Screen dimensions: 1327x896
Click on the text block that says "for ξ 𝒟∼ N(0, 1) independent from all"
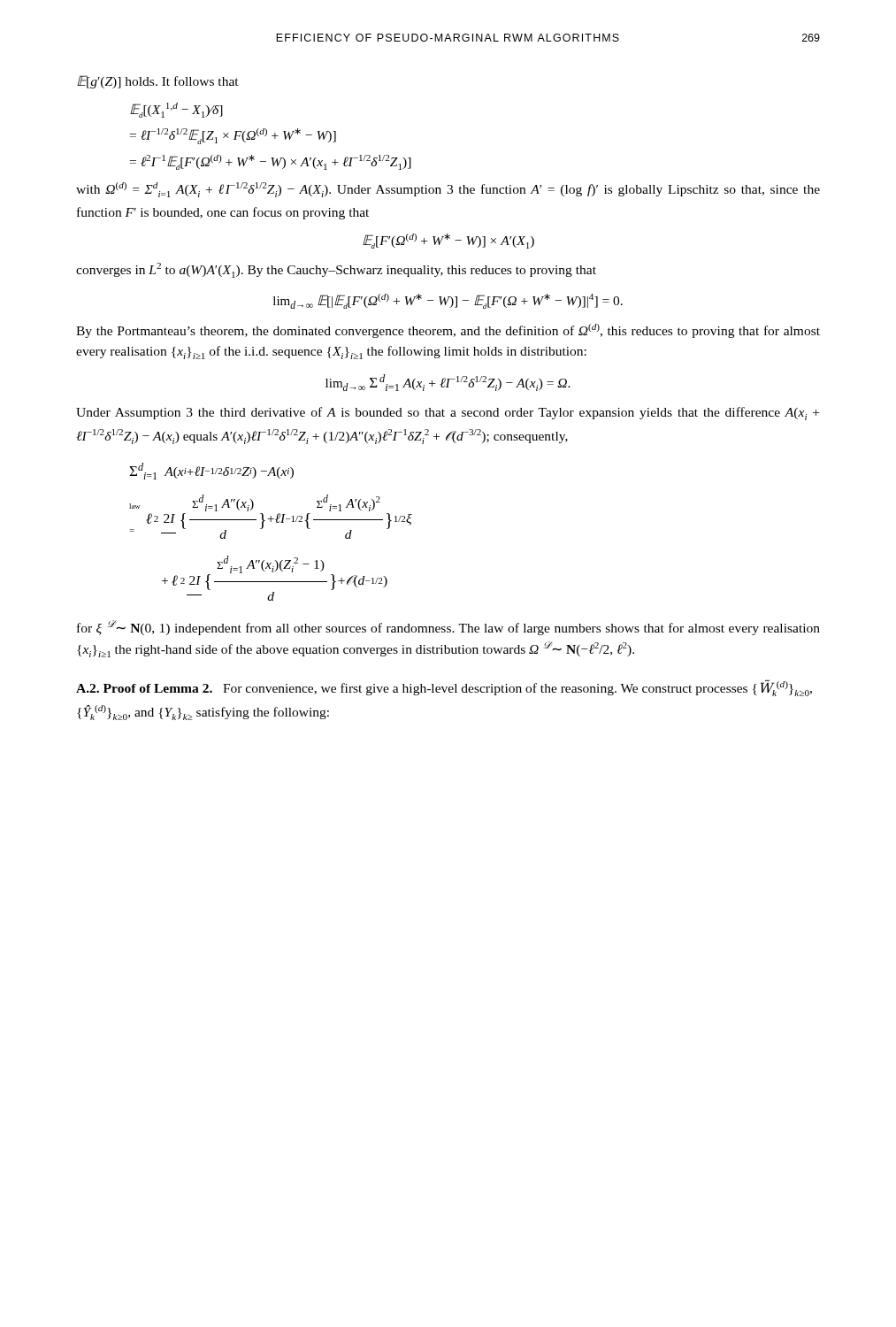(448, 639)
